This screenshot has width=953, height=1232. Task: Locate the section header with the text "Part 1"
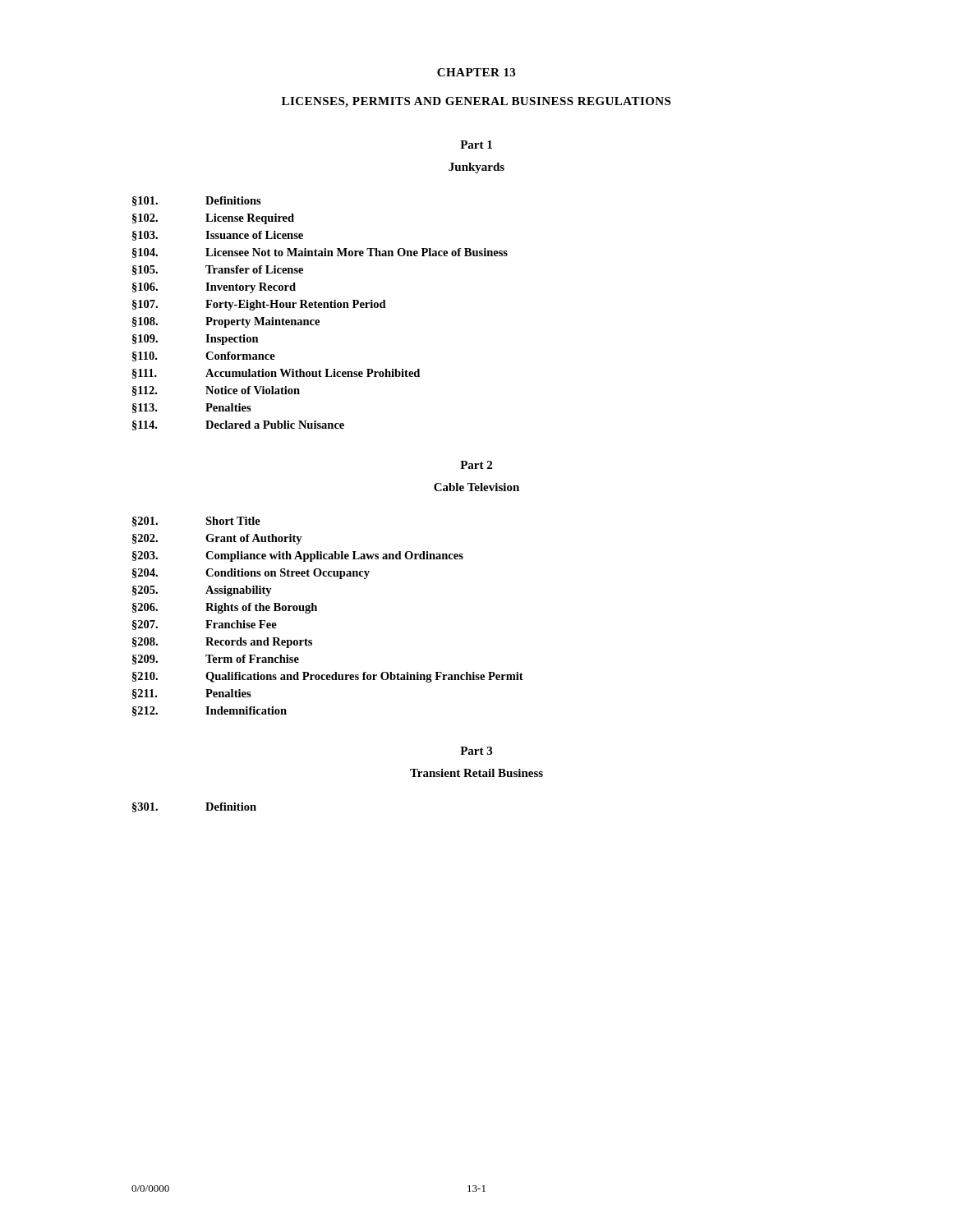click(x=476, y=145)
